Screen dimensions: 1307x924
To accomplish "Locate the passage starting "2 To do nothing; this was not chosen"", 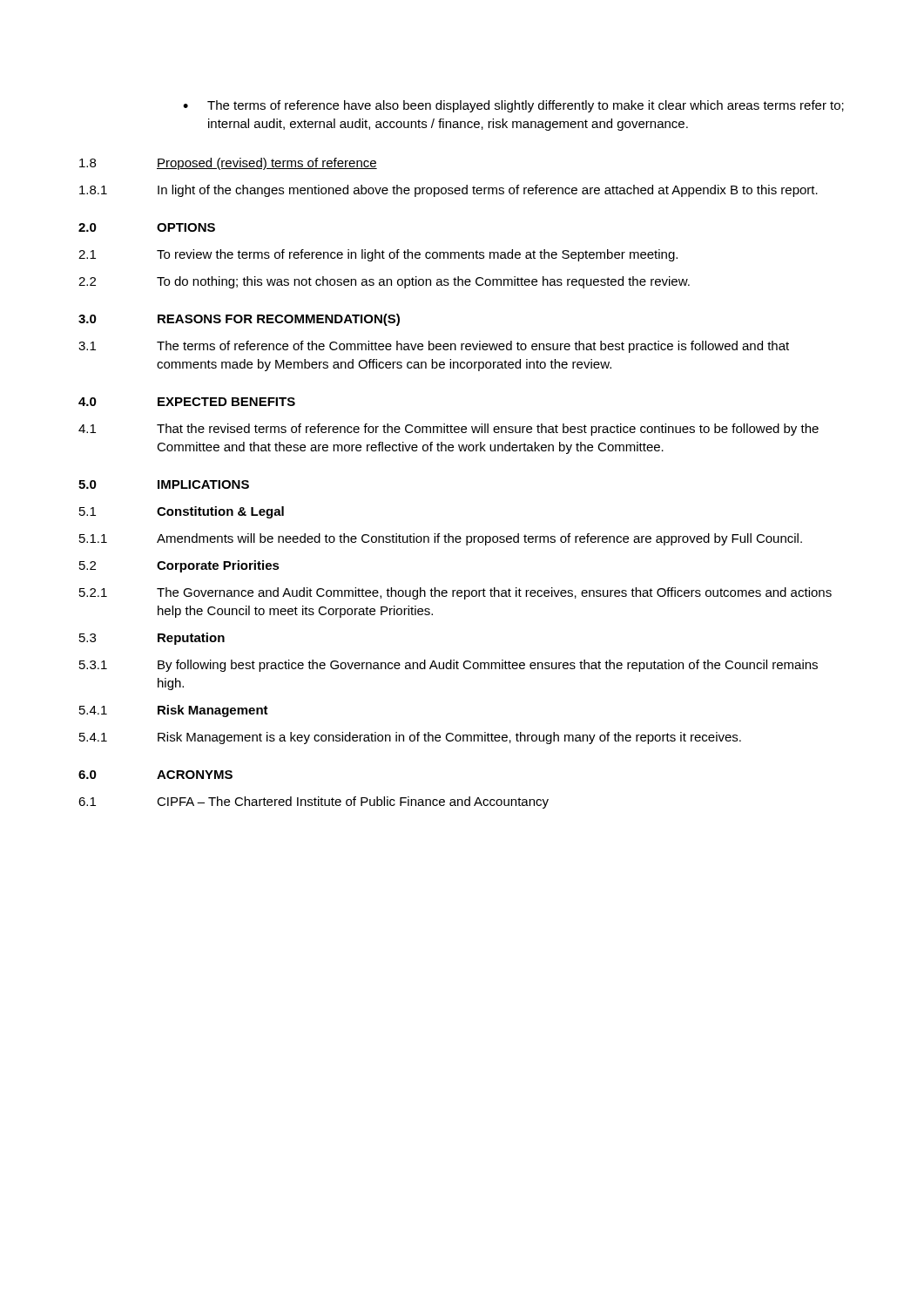I will click(462, 281).
